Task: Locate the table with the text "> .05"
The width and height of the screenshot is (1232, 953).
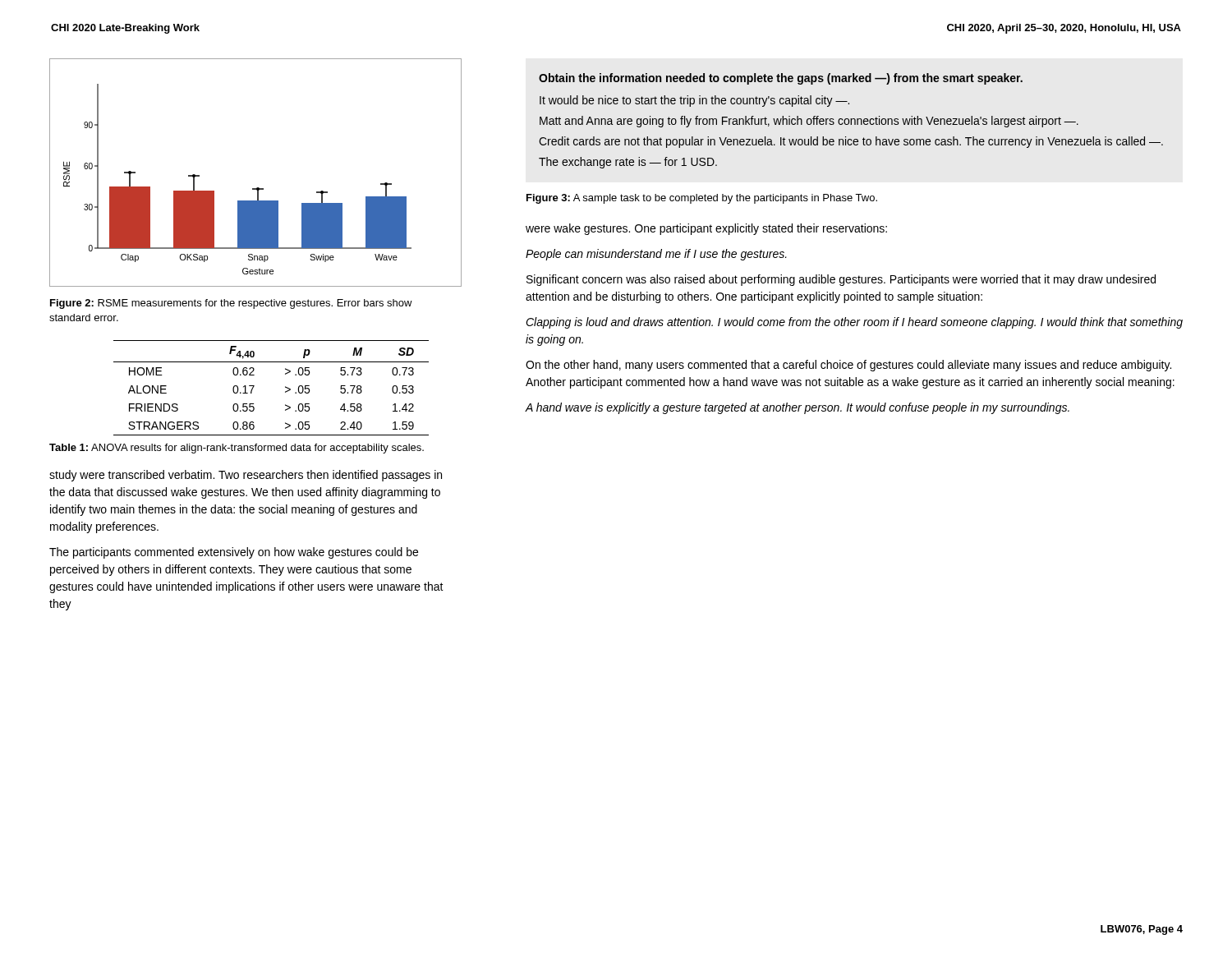Action: pyautogui.click(x=271, y=388)
